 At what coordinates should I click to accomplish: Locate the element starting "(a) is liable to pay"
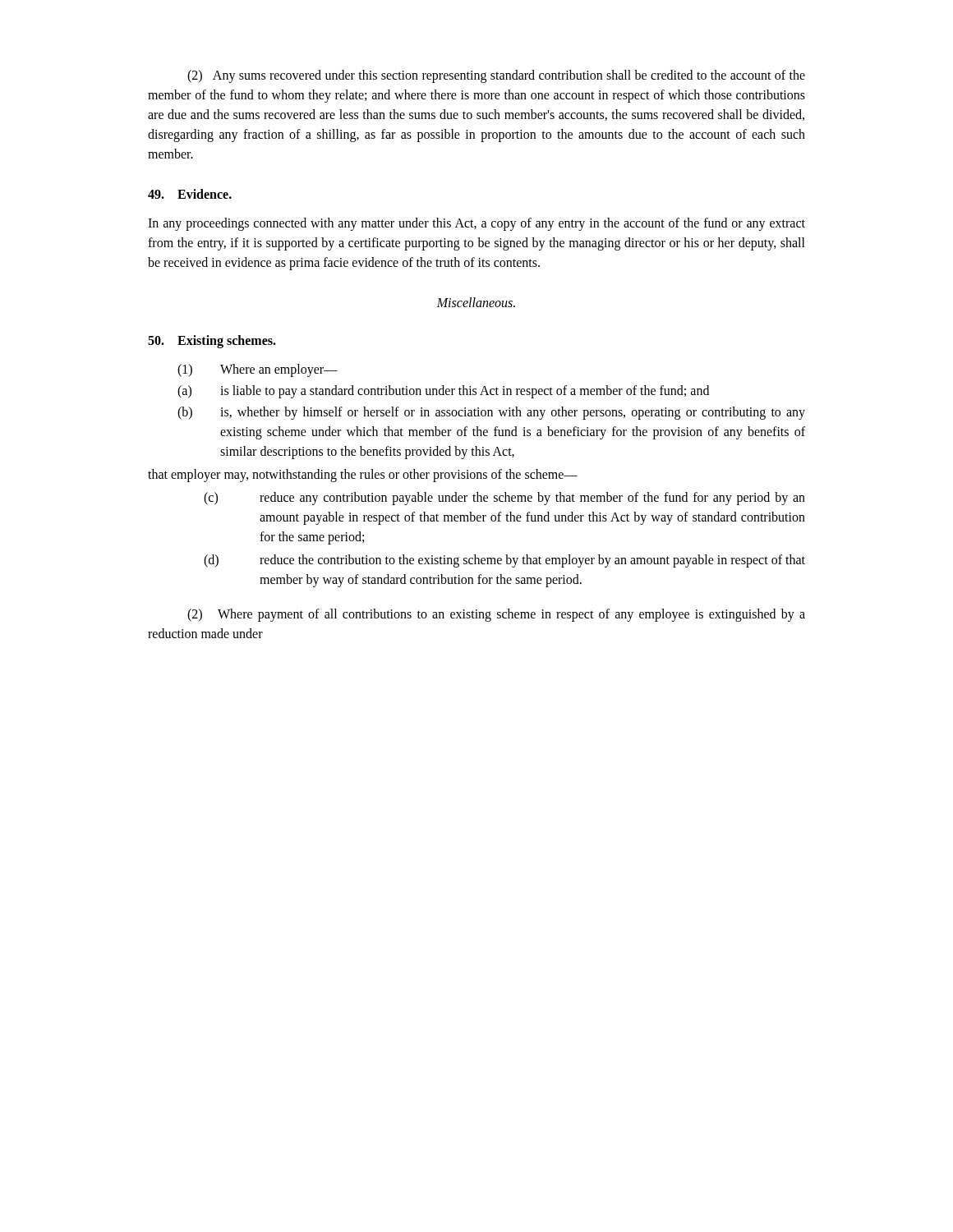click(x=476, y=391)
